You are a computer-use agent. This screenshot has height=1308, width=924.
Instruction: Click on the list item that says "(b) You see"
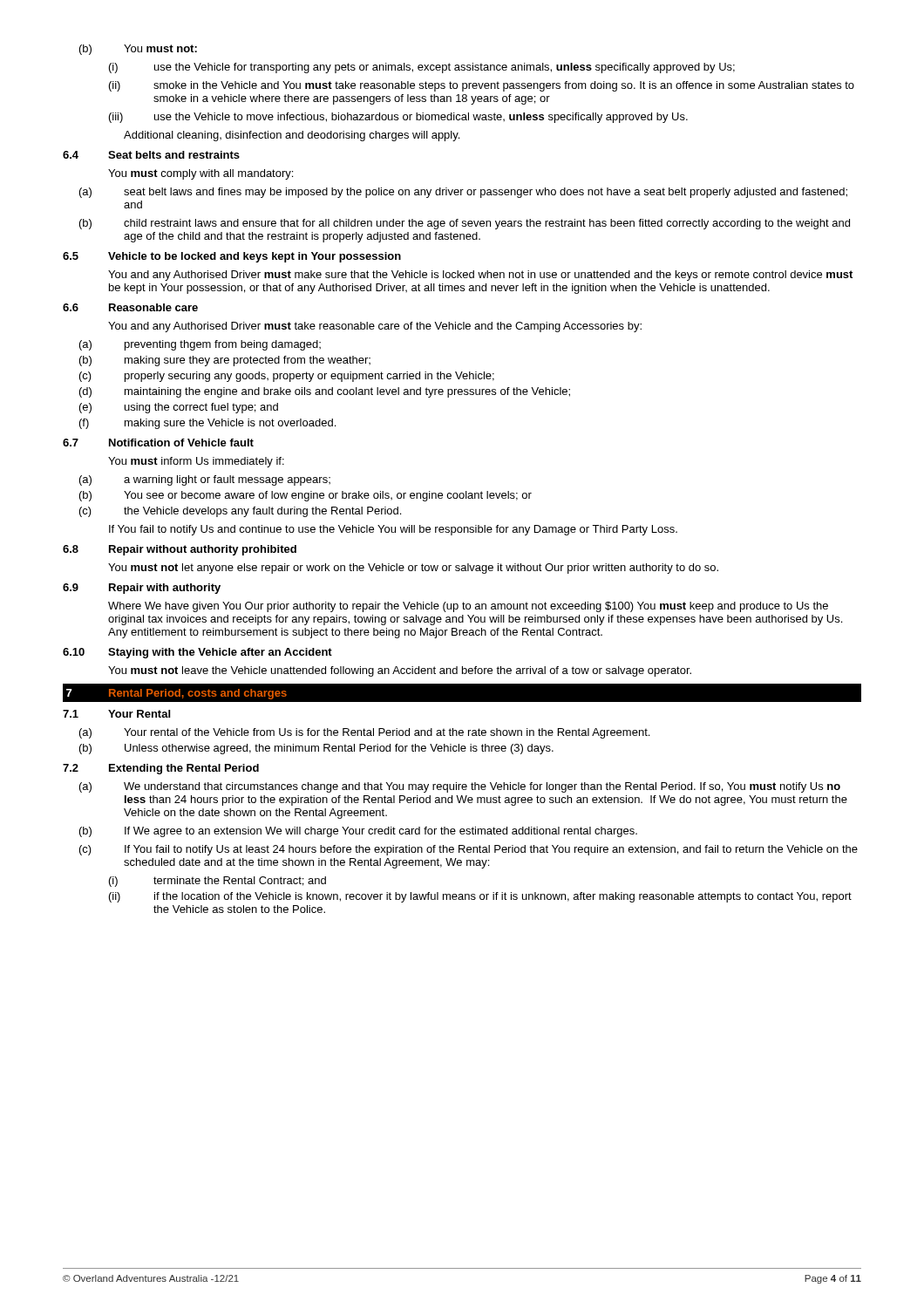pos(462,495)
